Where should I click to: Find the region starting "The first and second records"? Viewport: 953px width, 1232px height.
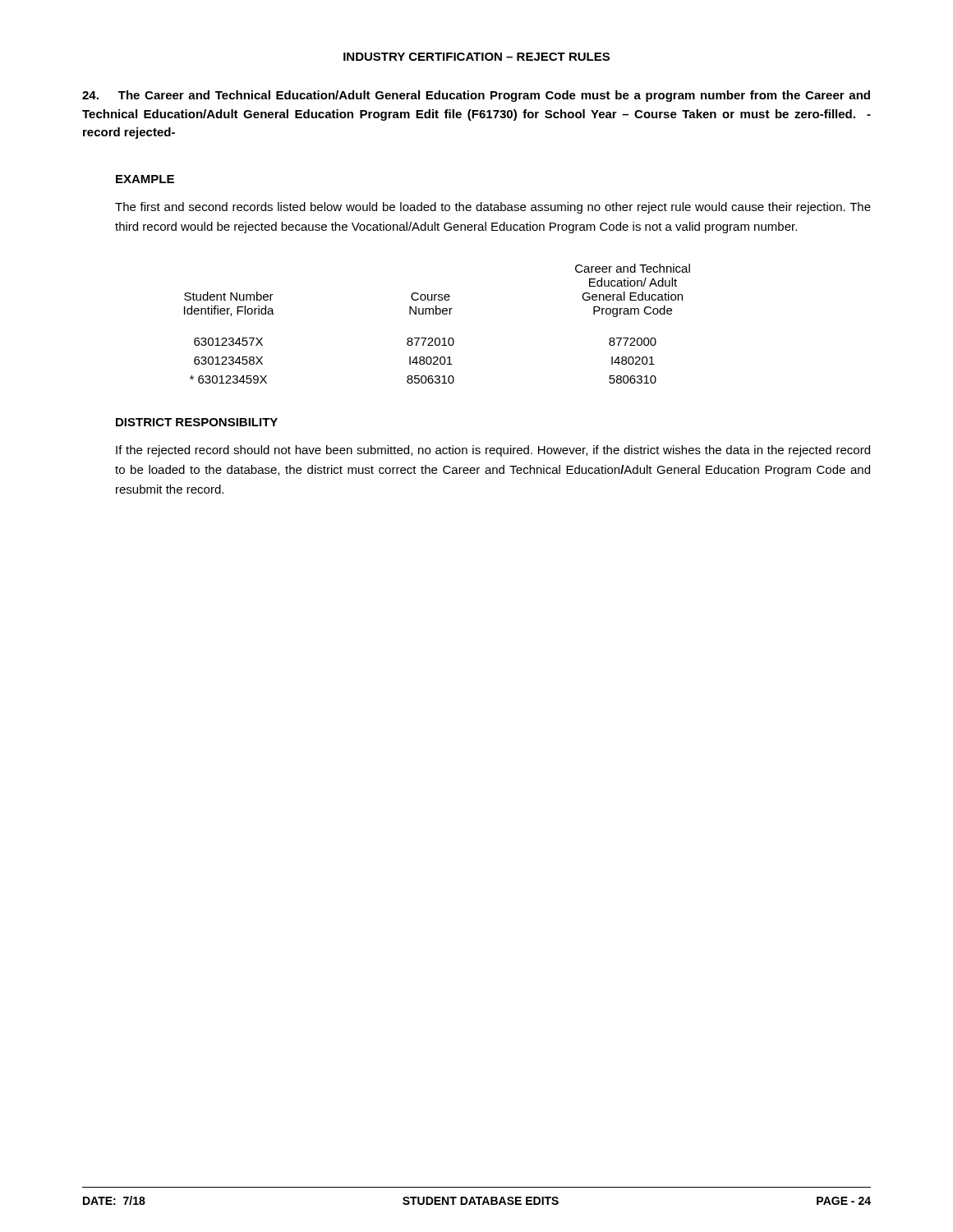point(493,216)
